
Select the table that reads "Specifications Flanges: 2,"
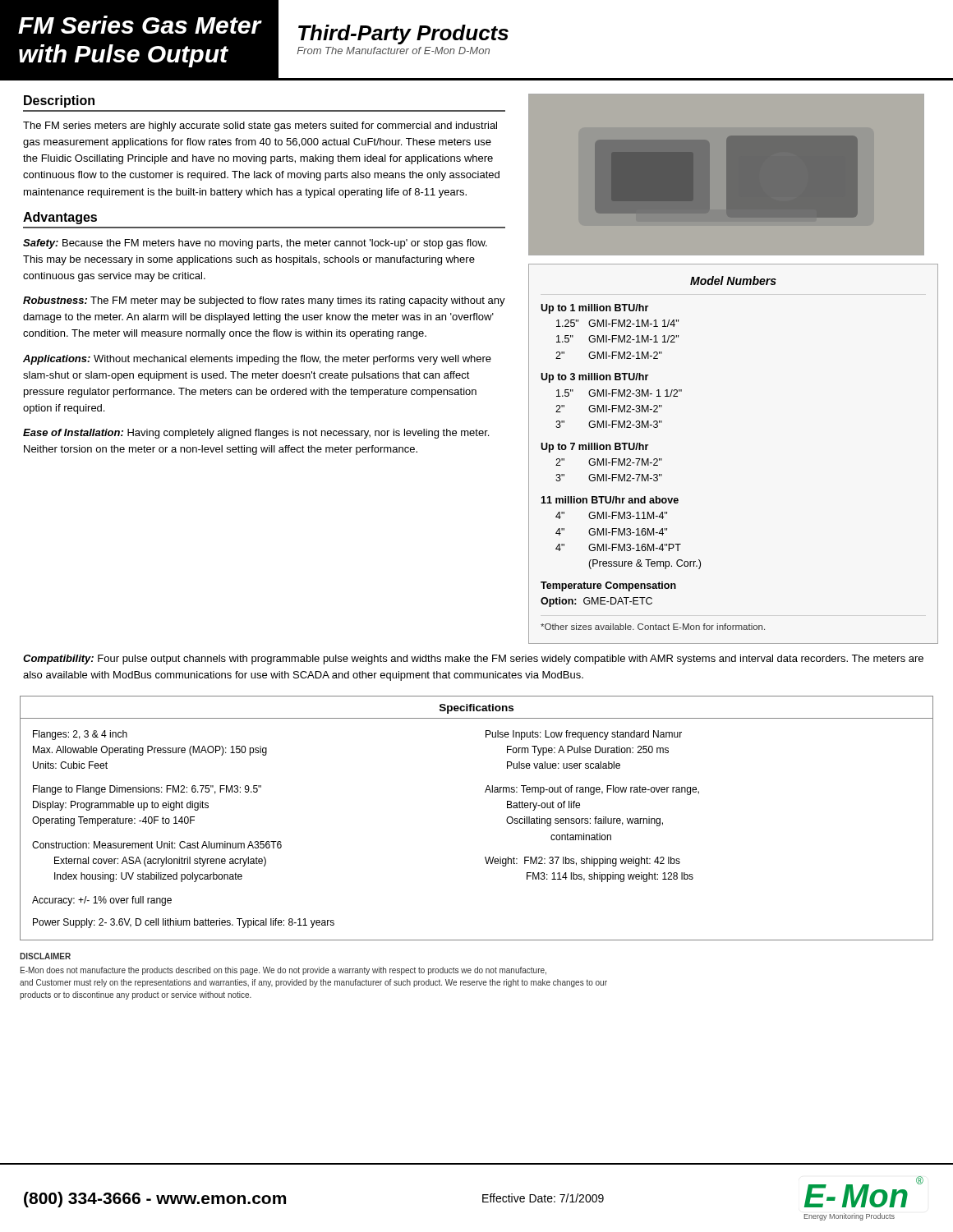tap(476, 818)
